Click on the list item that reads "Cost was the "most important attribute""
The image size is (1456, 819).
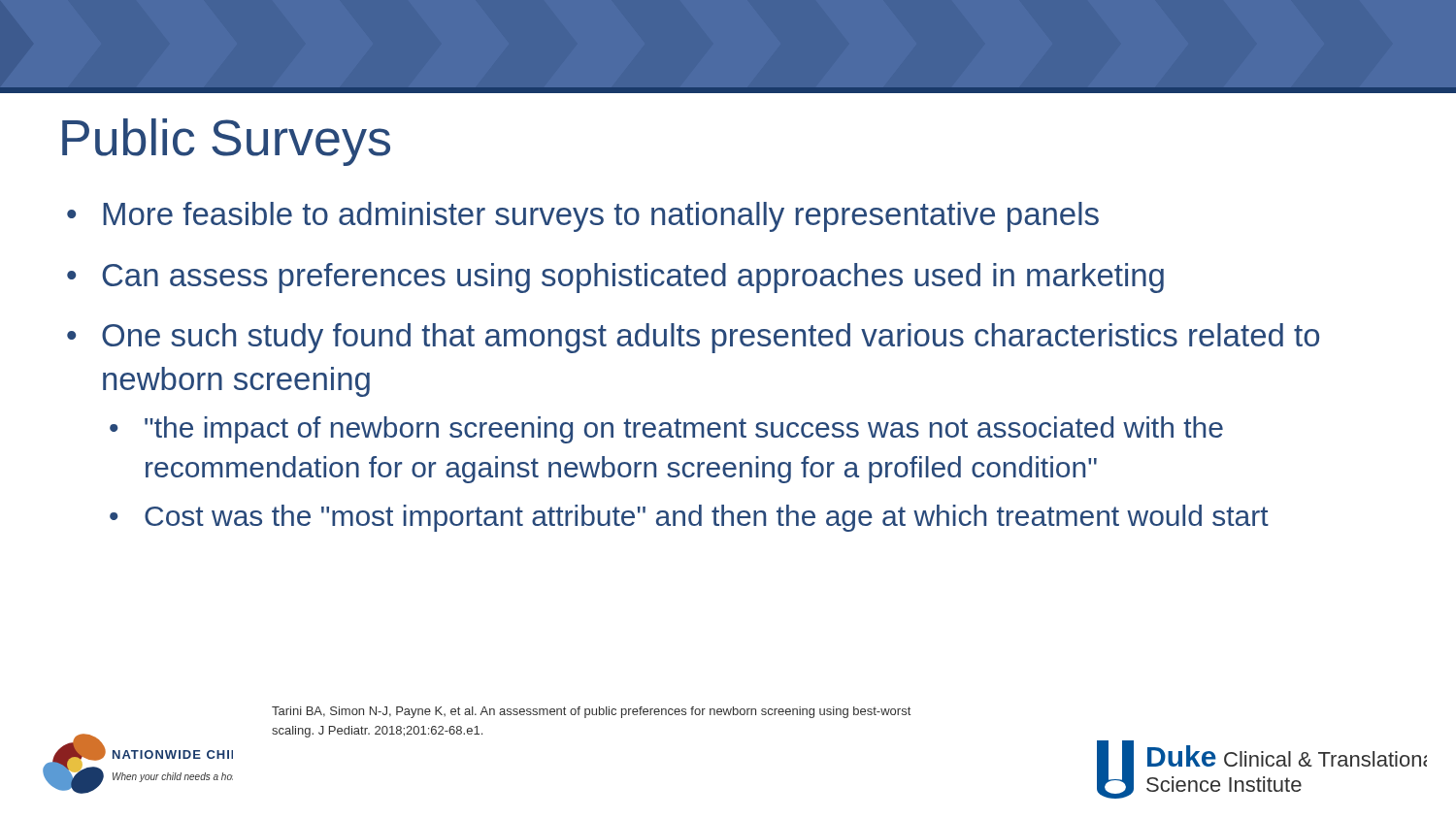[x=706, y=516]
